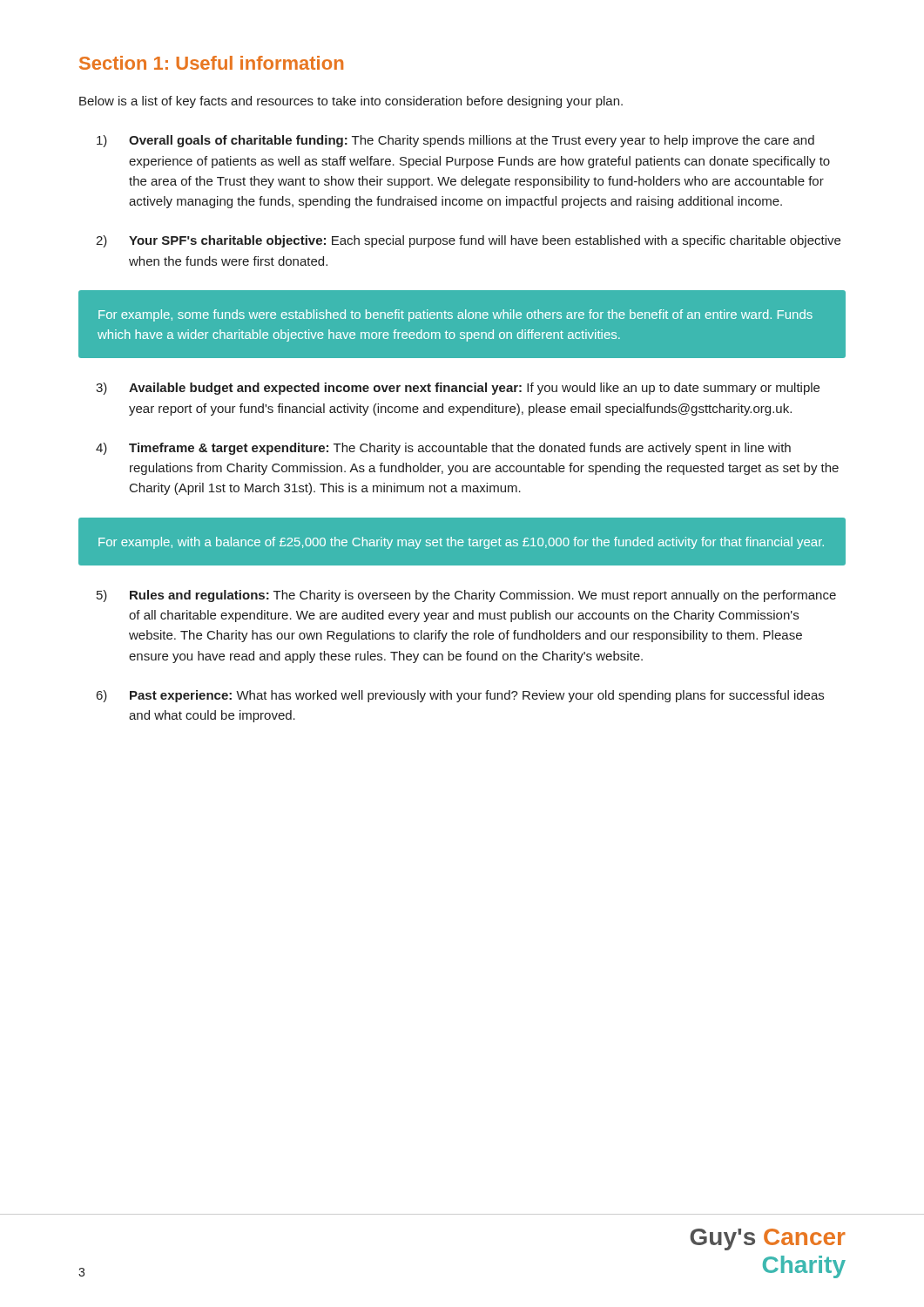
Task: Select the logo
Action: 768,1247
